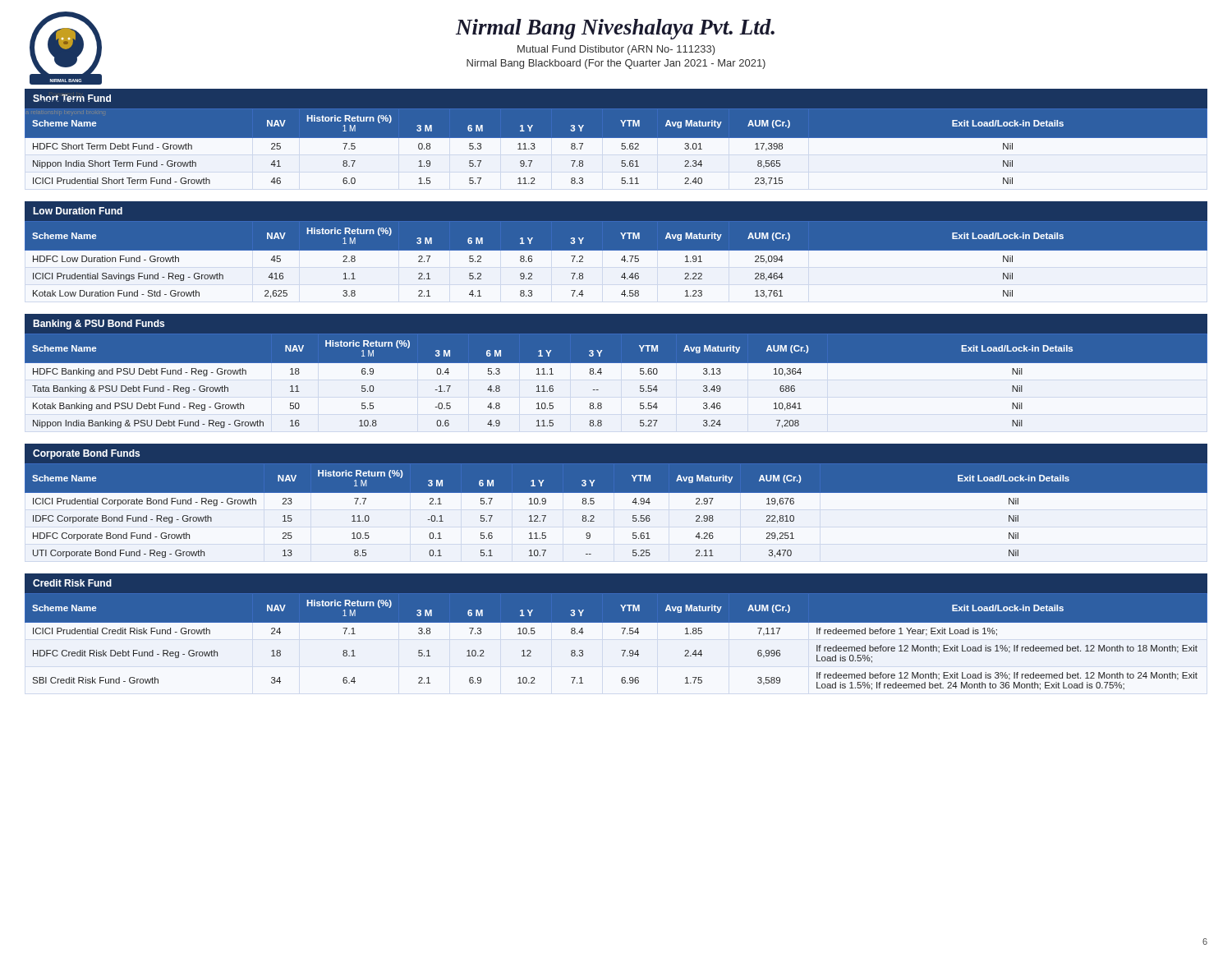
Task: Find the passage starting "Banking & PSU Bond Funds"
Action: 99,324
